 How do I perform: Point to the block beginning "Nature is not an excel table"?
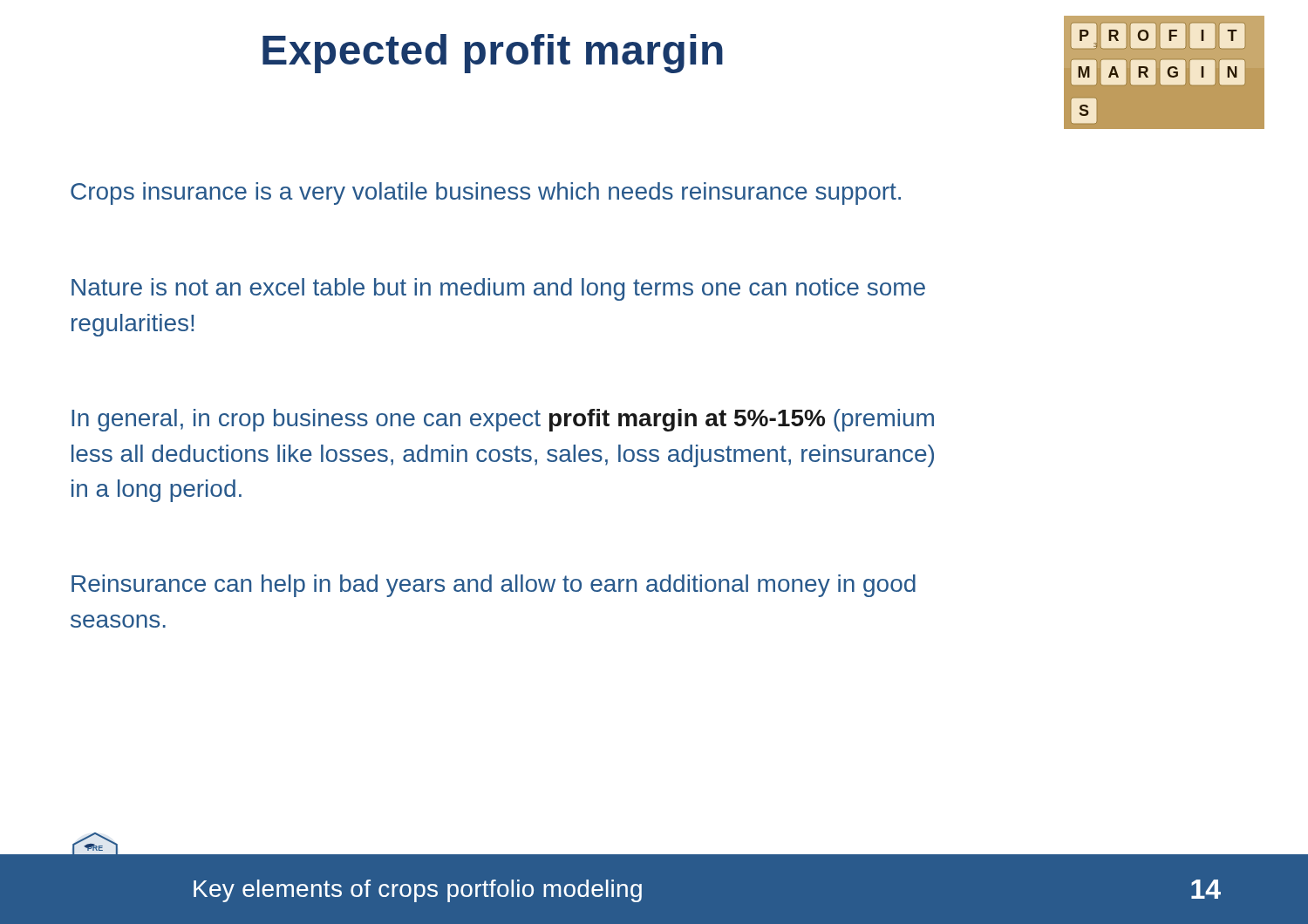[498, 305]
